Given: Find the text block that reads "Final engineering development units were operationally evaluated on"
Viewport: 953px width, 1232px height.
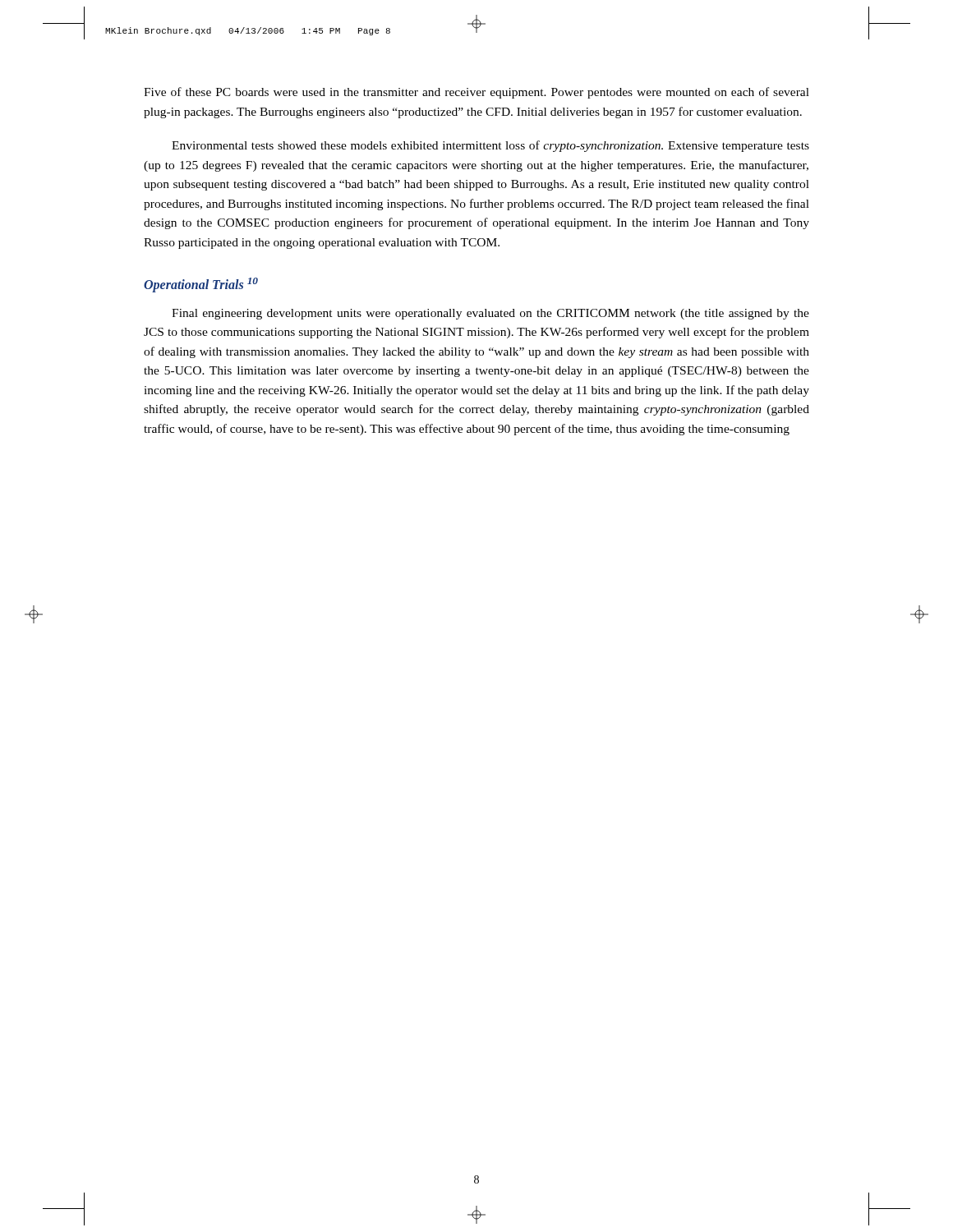Looking at the screenshot, I should (x=476, y=371).
